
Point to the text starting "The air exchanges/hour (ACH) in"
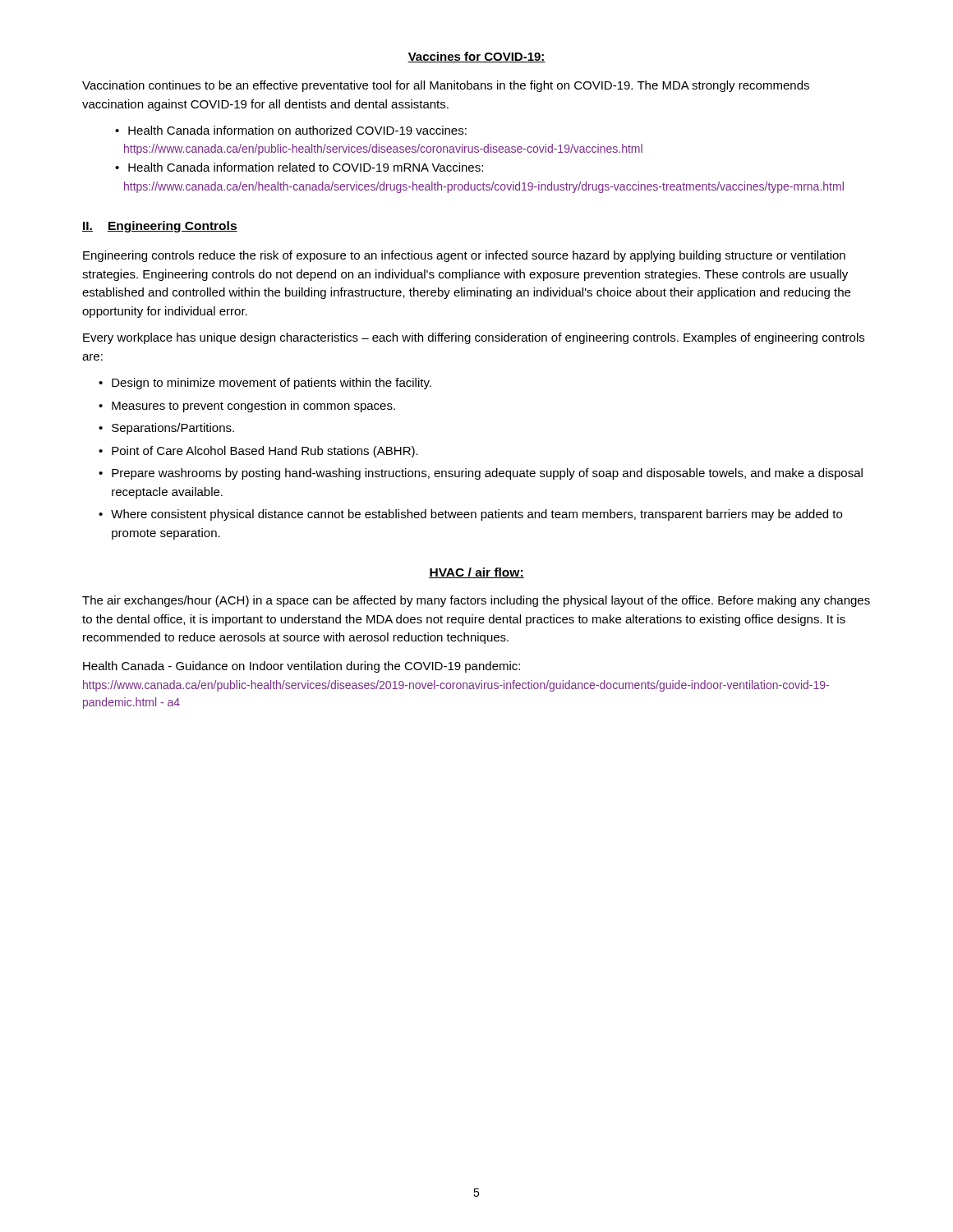click(476, 618)
